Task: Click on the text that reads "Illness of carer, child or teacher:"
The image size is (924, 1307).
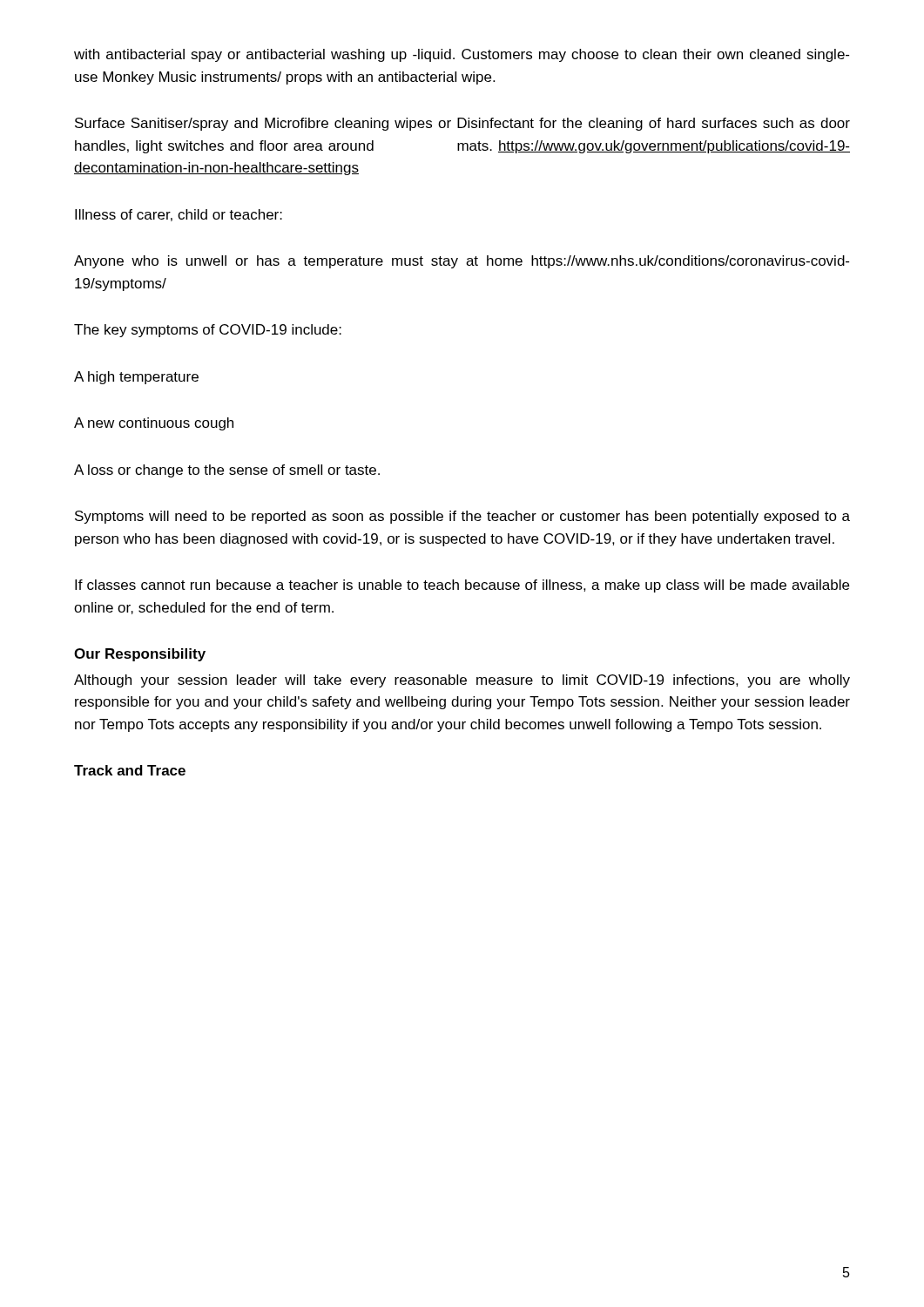Action: (179, 214)
